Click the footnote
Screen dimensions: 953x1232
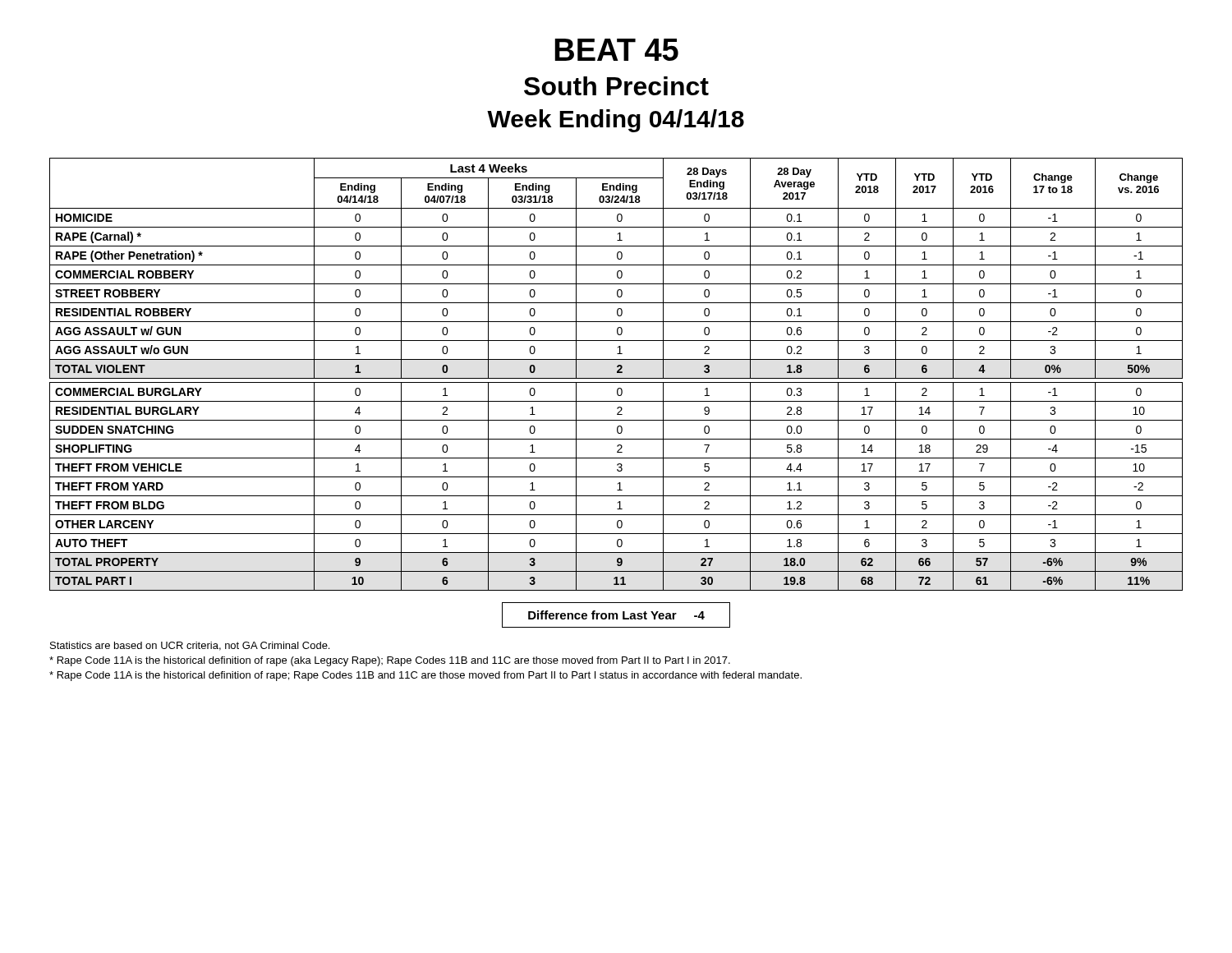616,660
